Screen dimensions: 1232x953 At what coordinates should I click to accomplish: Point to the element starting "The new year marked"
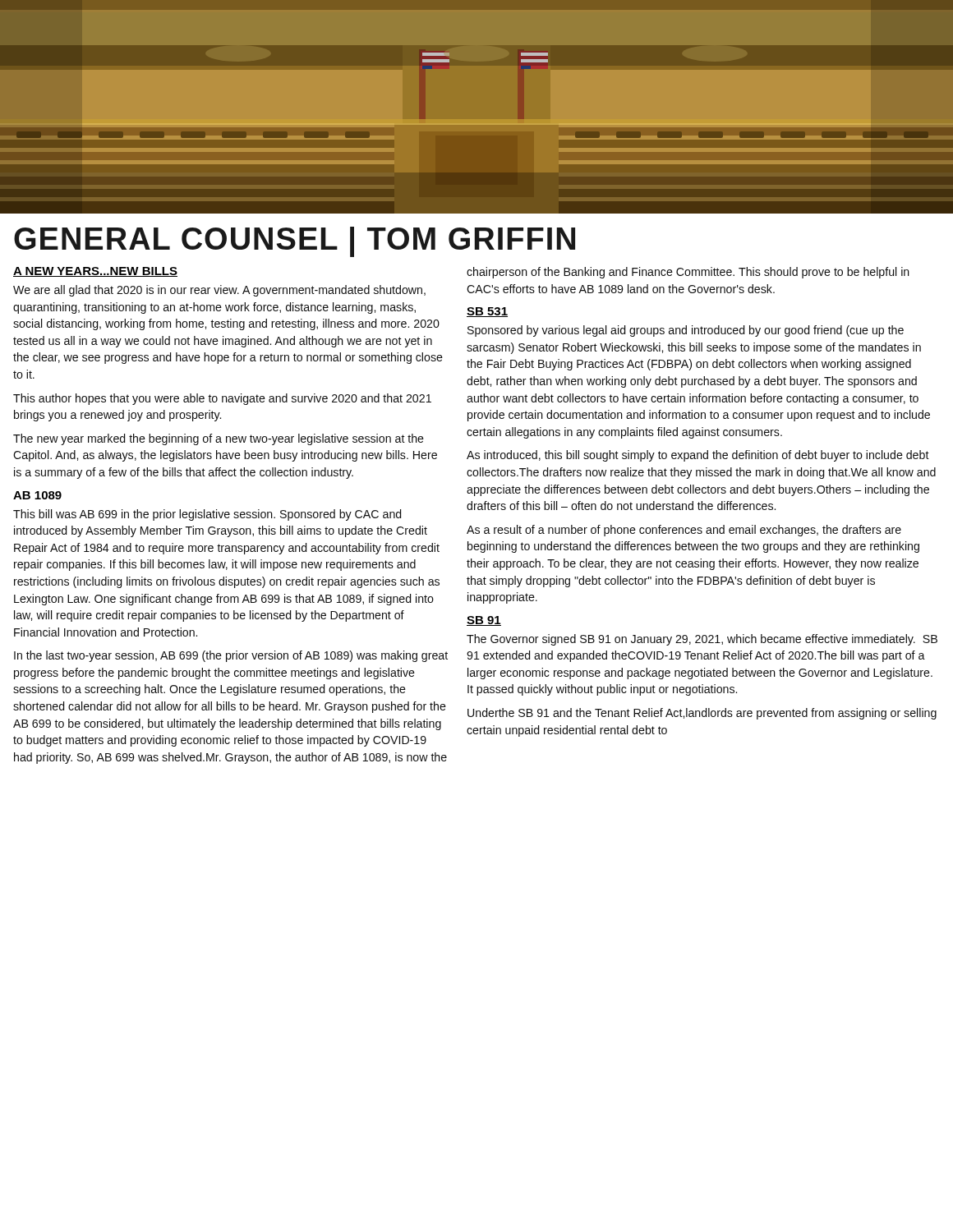225,455
